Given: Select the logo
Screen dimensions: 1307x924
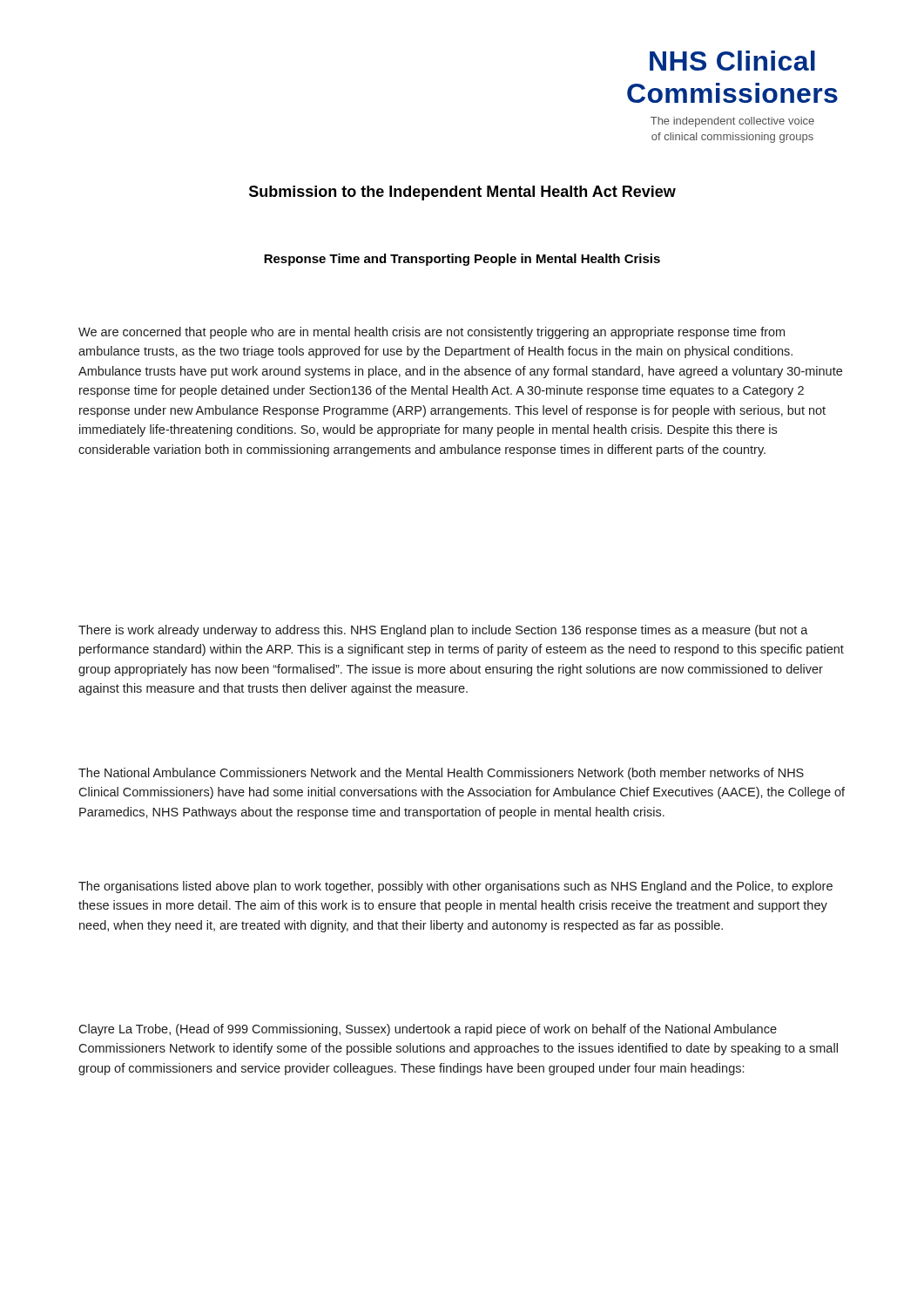Looking at the screenshot, I should click(732, 95).
